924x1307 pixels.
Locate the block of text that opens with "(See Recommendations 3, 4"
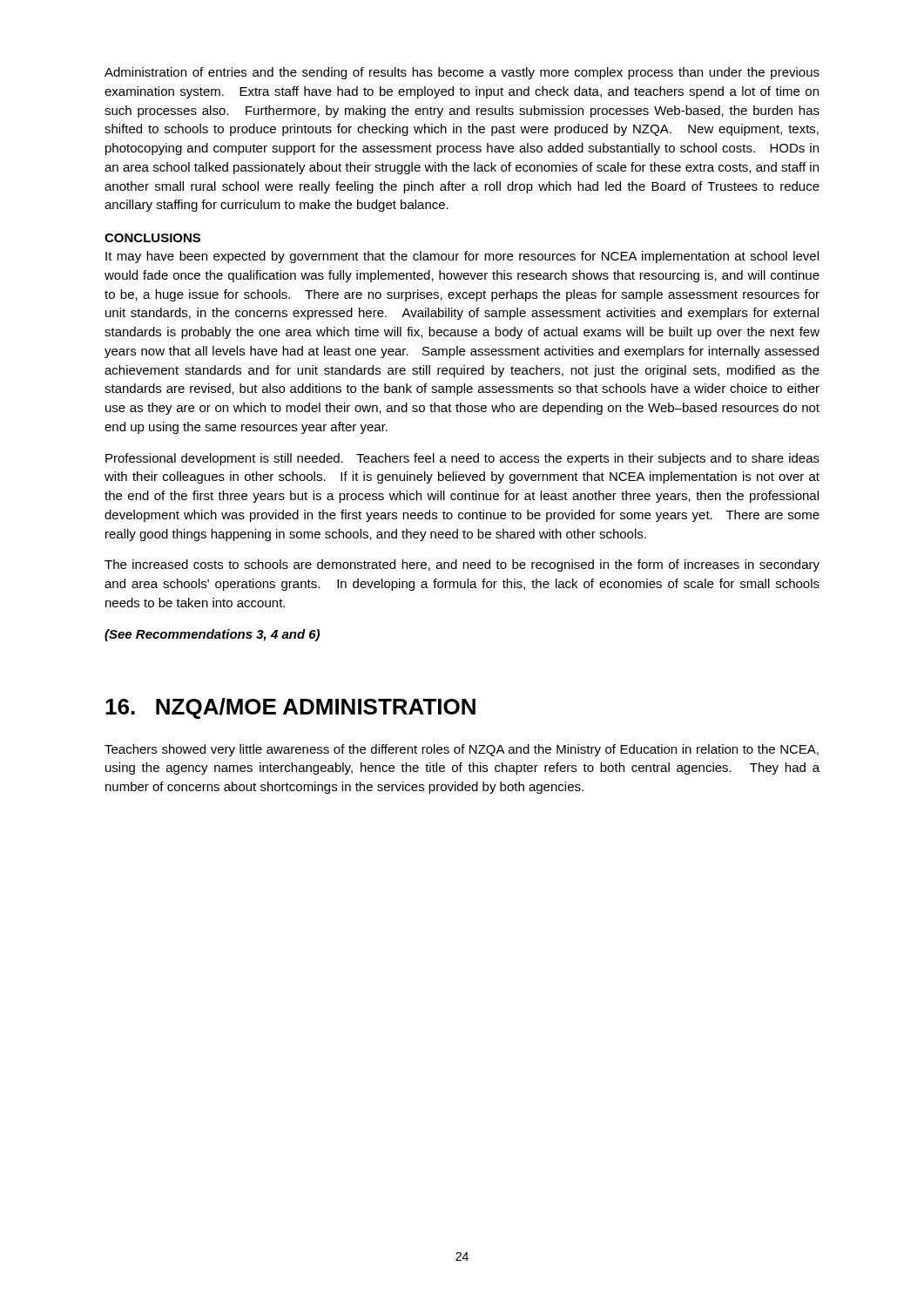coord(212,633)
